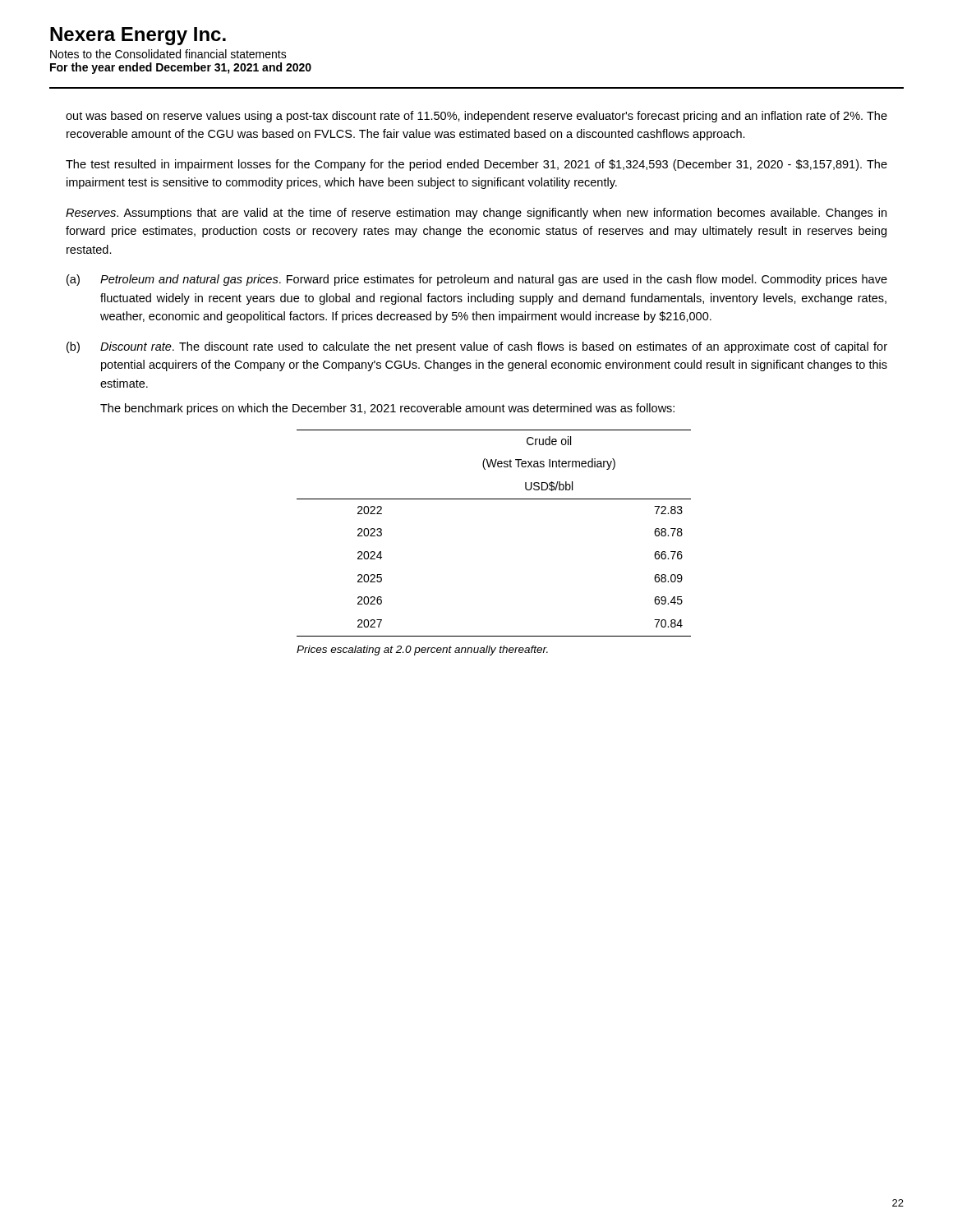Locate the block of text that opens with "Reserves. Assumptions that are"
The width and height of the screenshot is (953, 1232).
coord(476,231)
